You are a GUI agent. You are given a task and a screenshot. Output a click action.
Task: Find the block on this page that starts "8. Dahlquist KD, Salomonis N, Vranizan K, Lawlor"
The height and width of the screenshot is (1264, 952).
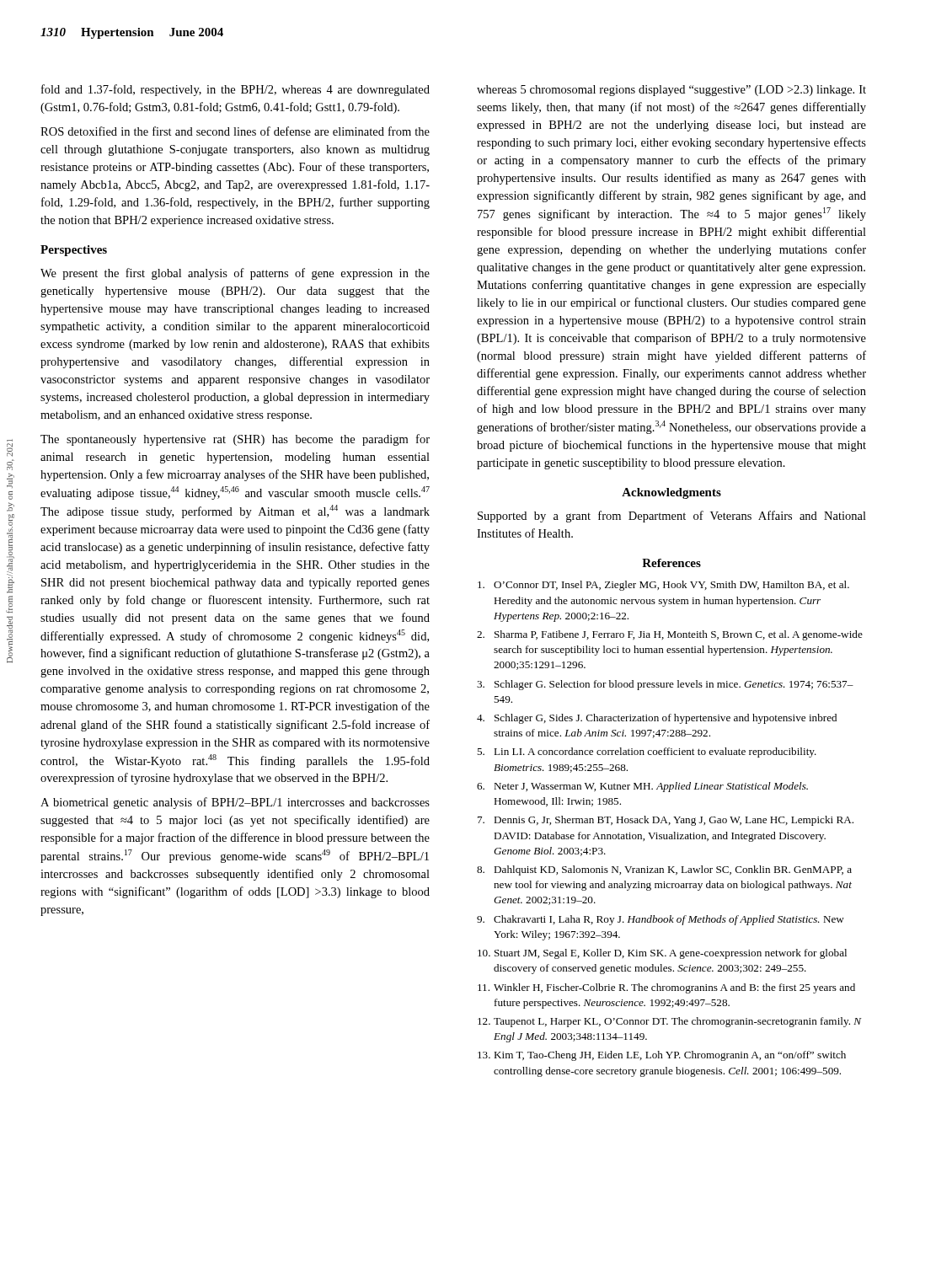(x=671, y=885)
